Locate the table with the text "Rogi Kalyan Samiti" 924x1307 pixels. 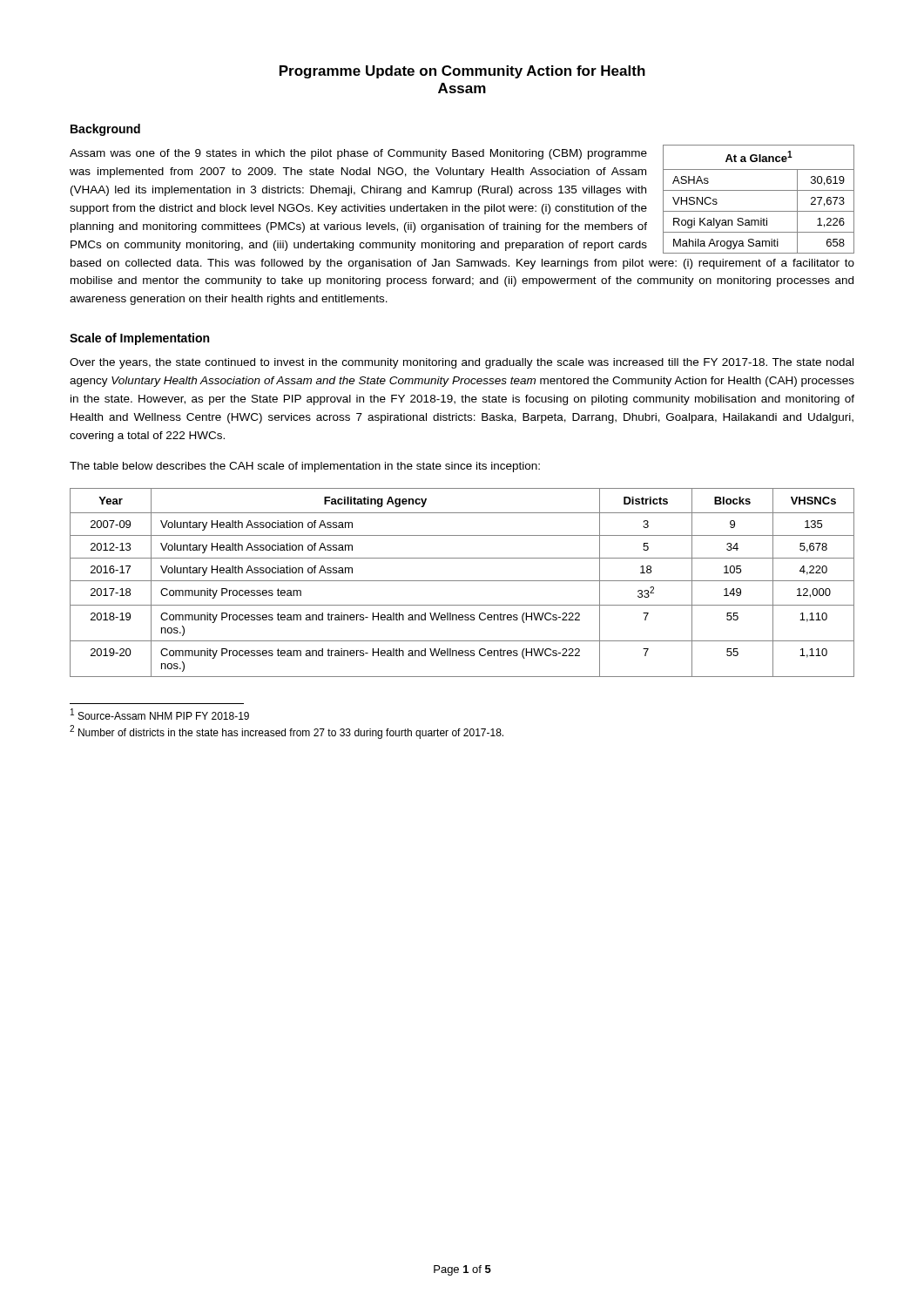point(759,199)
